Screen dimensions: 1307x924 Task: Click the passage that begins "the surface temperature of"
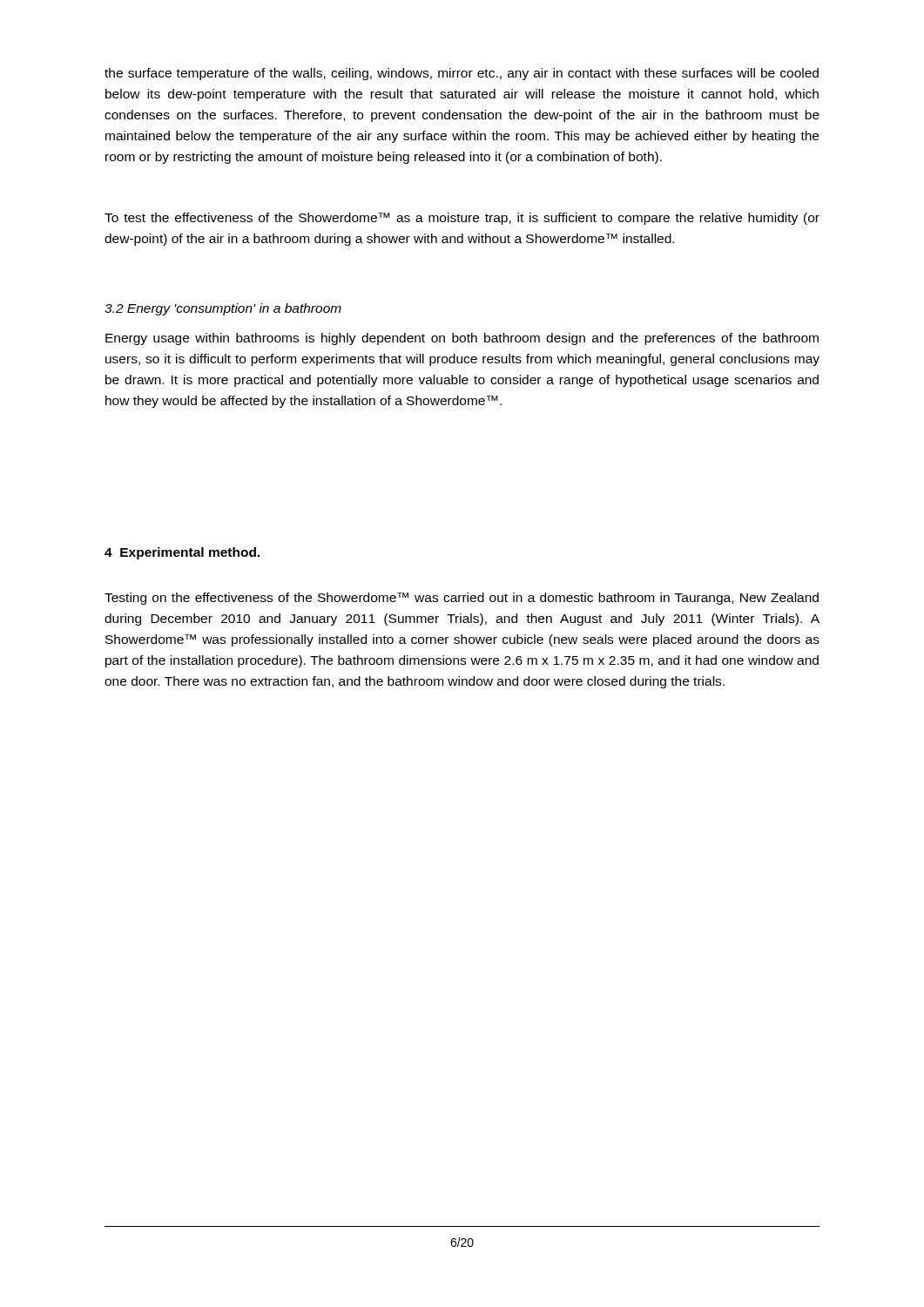coord(462,115)
